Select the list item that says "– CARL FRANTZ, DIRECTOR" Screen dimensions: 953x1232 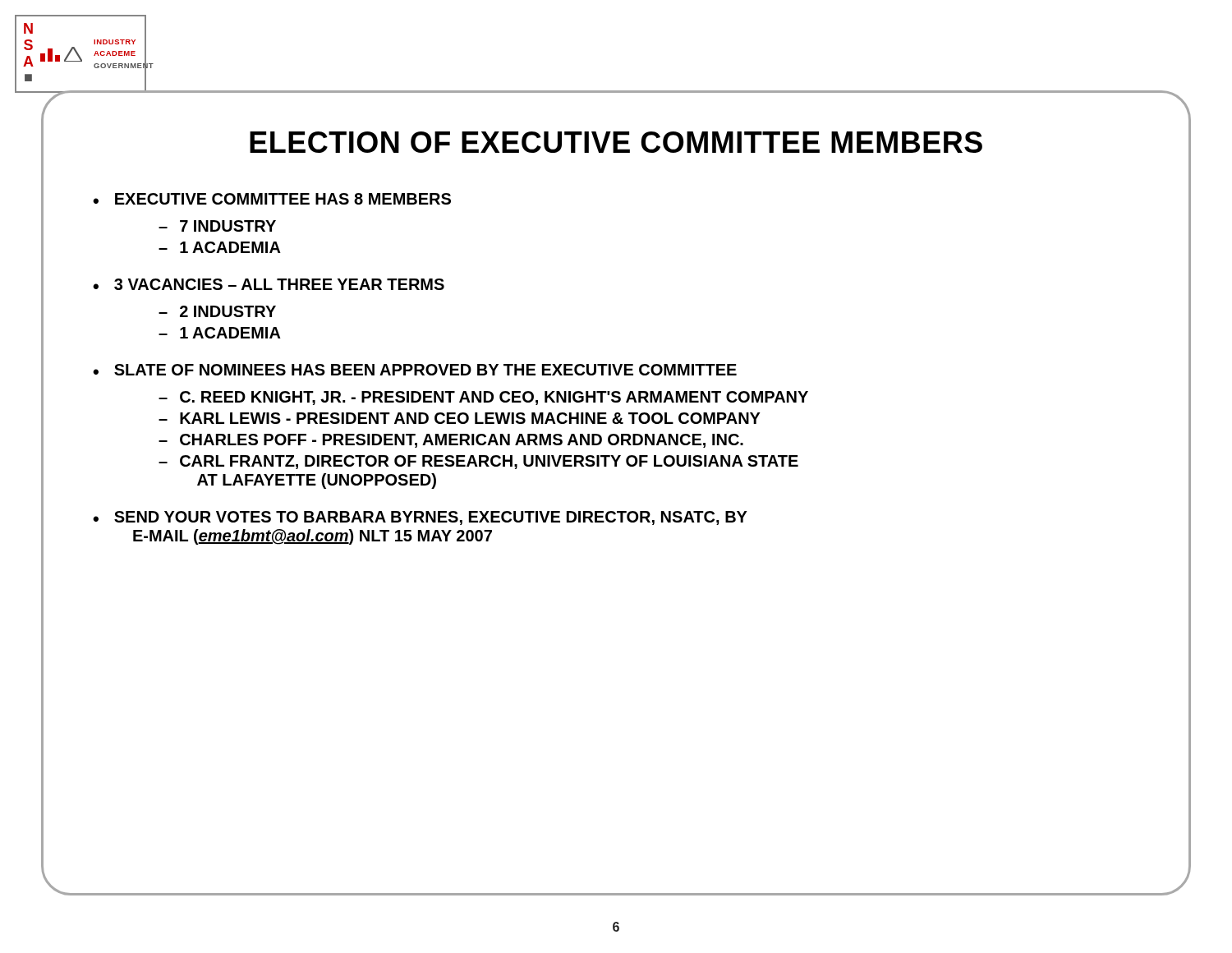tap(479, 471)
